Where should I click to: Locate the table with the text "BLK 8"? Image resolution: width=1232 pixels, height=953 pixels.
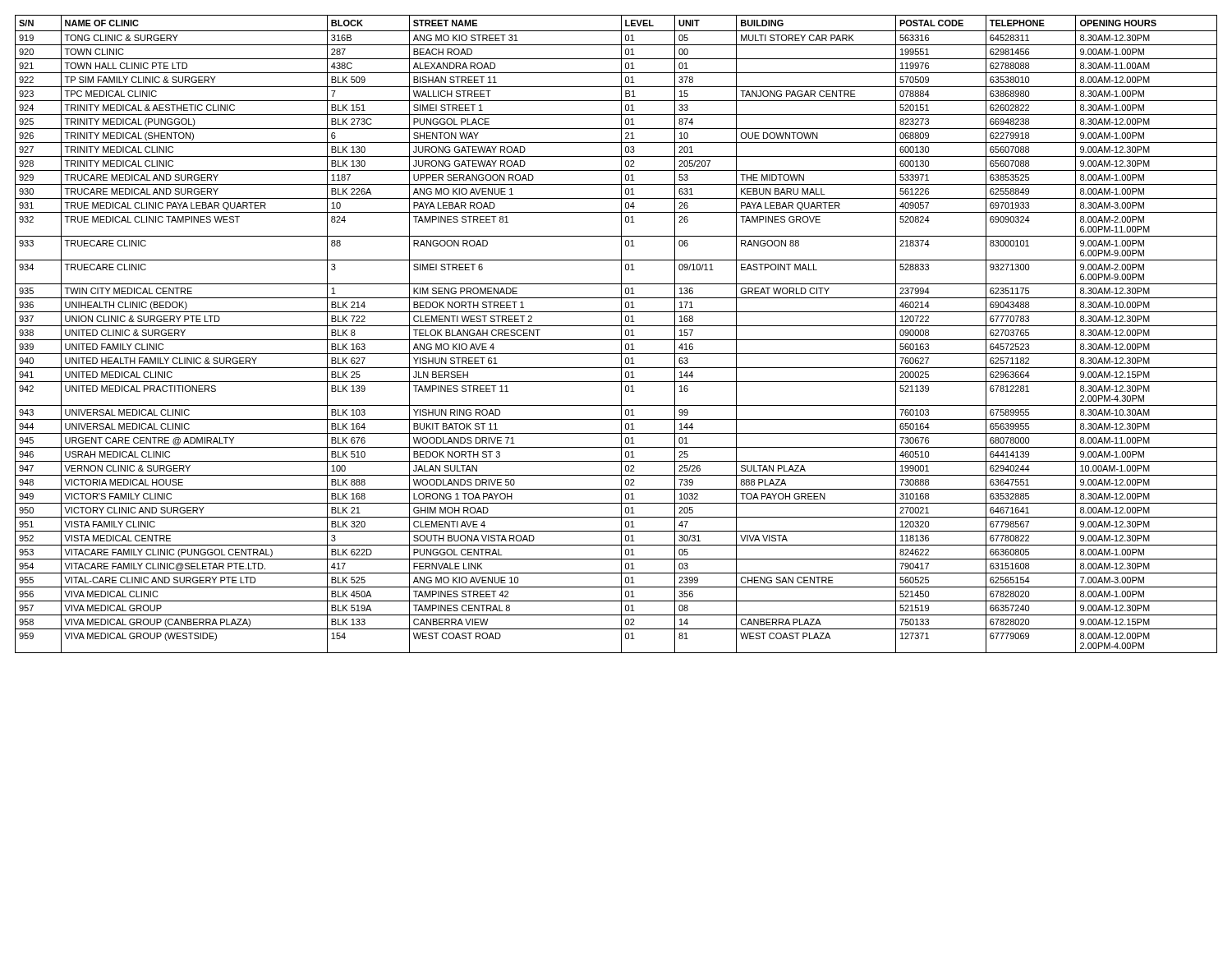616,334
